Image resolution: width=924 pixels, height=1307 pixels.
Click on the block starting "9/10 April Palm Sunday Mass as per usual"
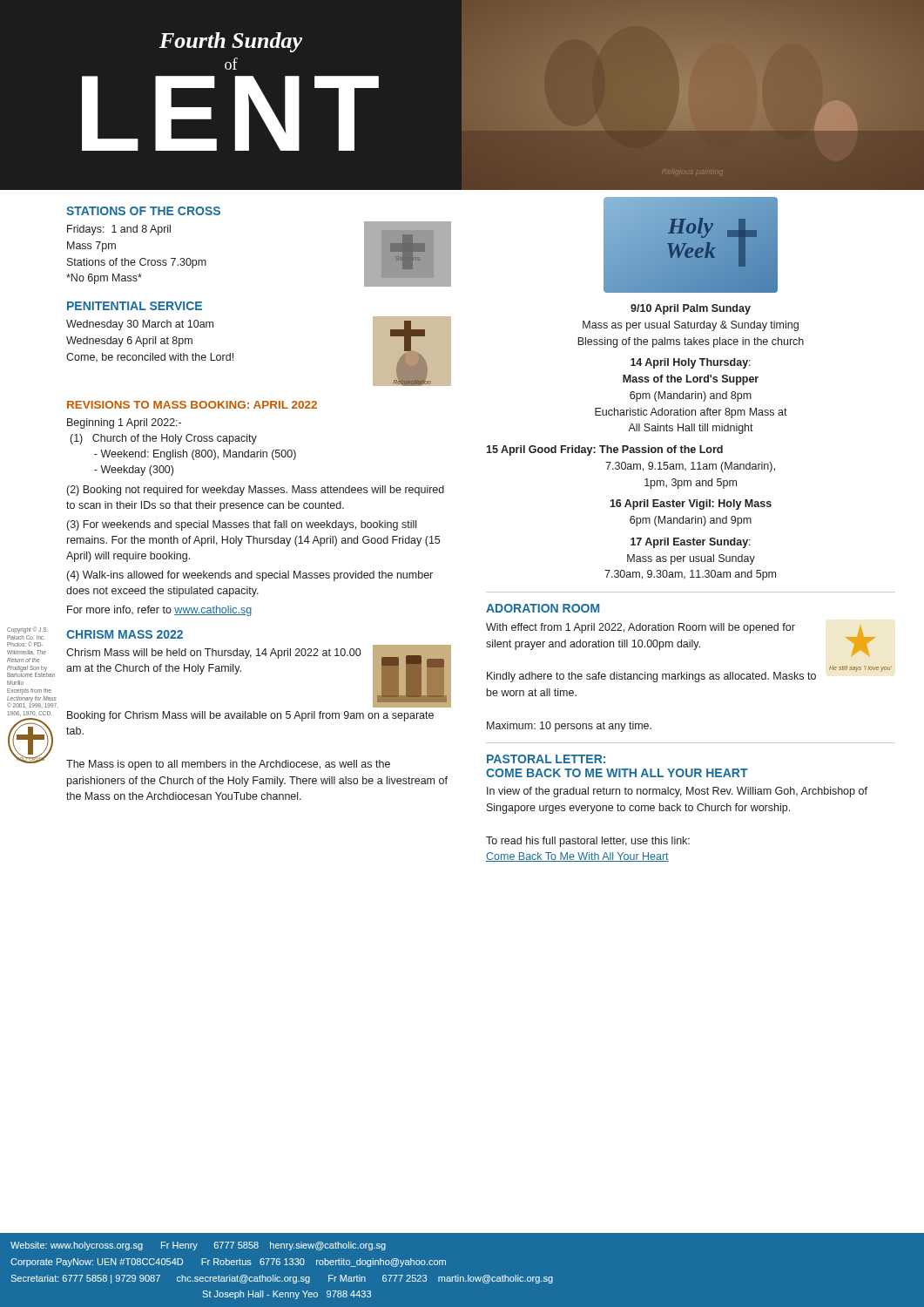pyautogui.click(x=691, y=325)
